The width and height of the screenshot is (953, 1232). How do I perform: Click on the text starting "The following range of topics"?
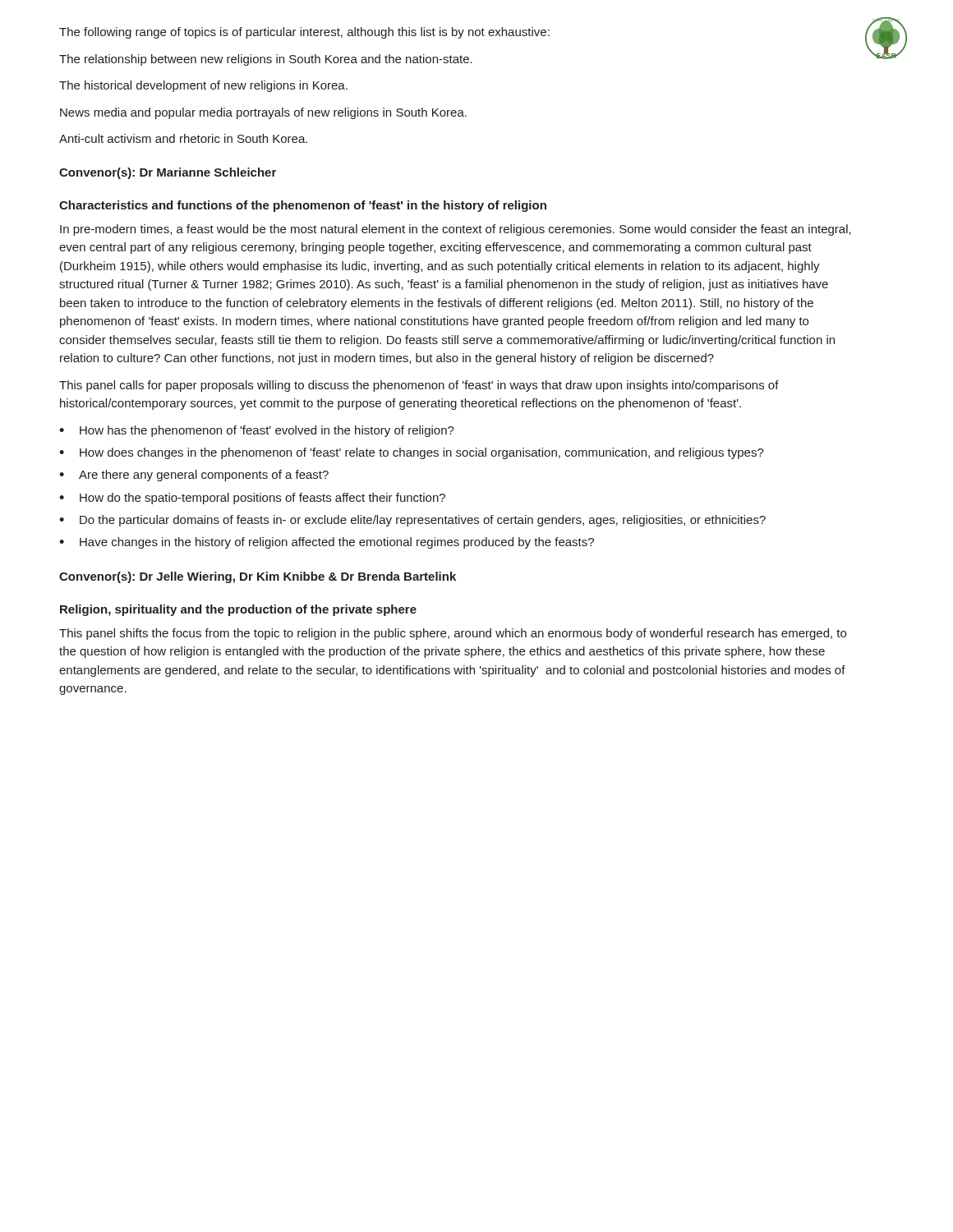click(305, 32)
